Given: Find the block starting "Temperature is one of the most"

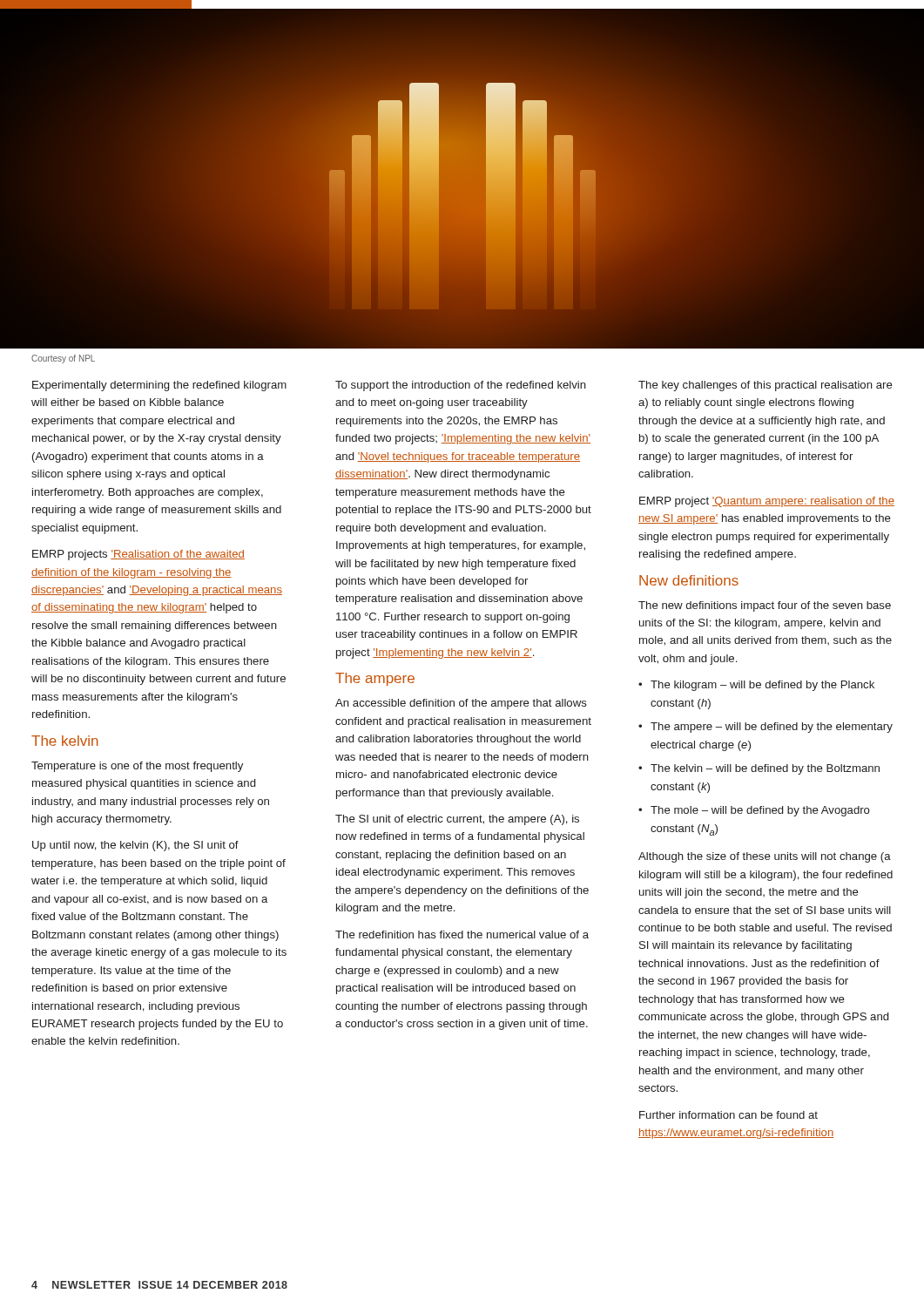Looking at the screenshot, I should coord(151,792).
